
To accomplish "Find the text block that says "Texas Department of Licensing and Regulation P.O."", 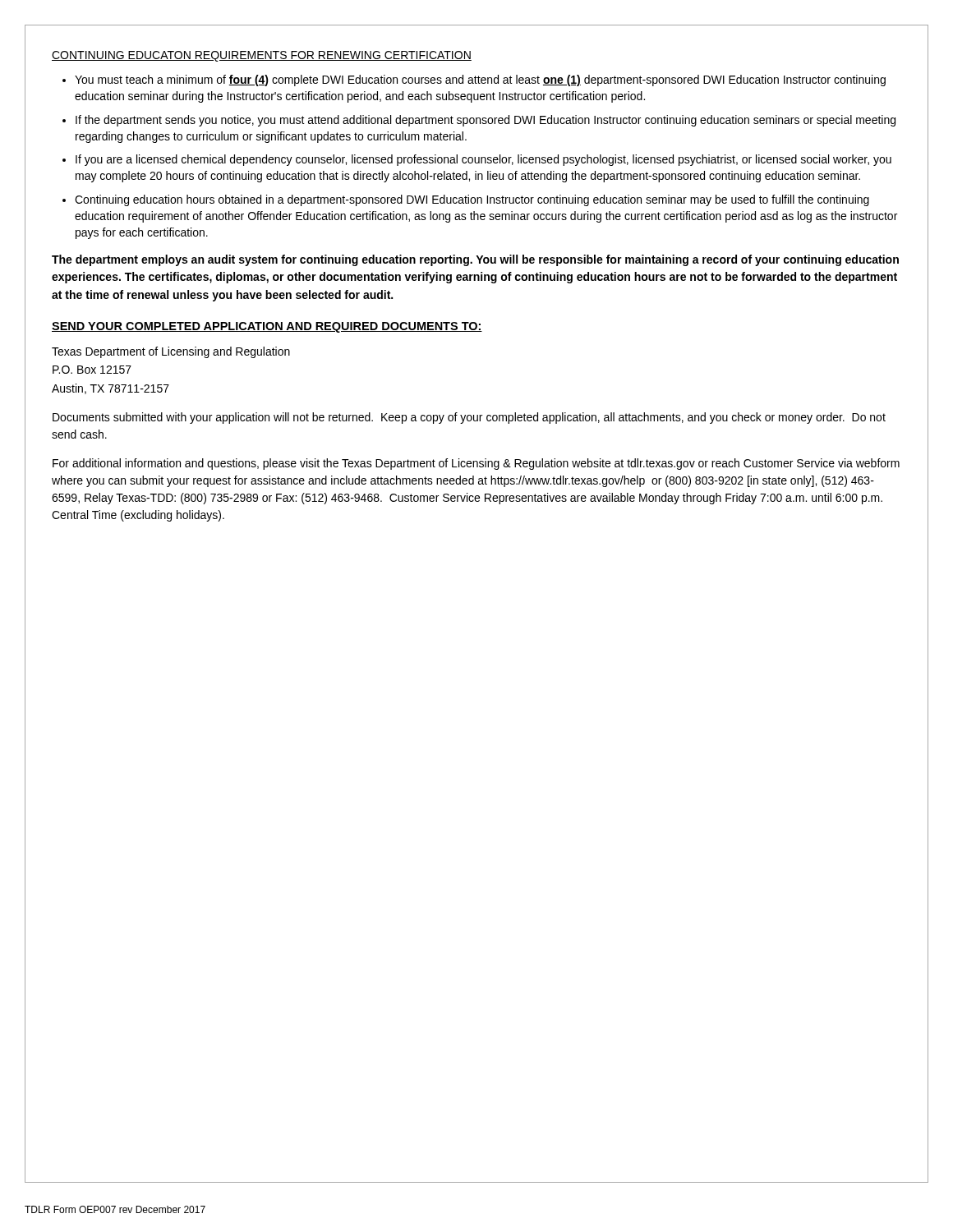I will [171, 352].
